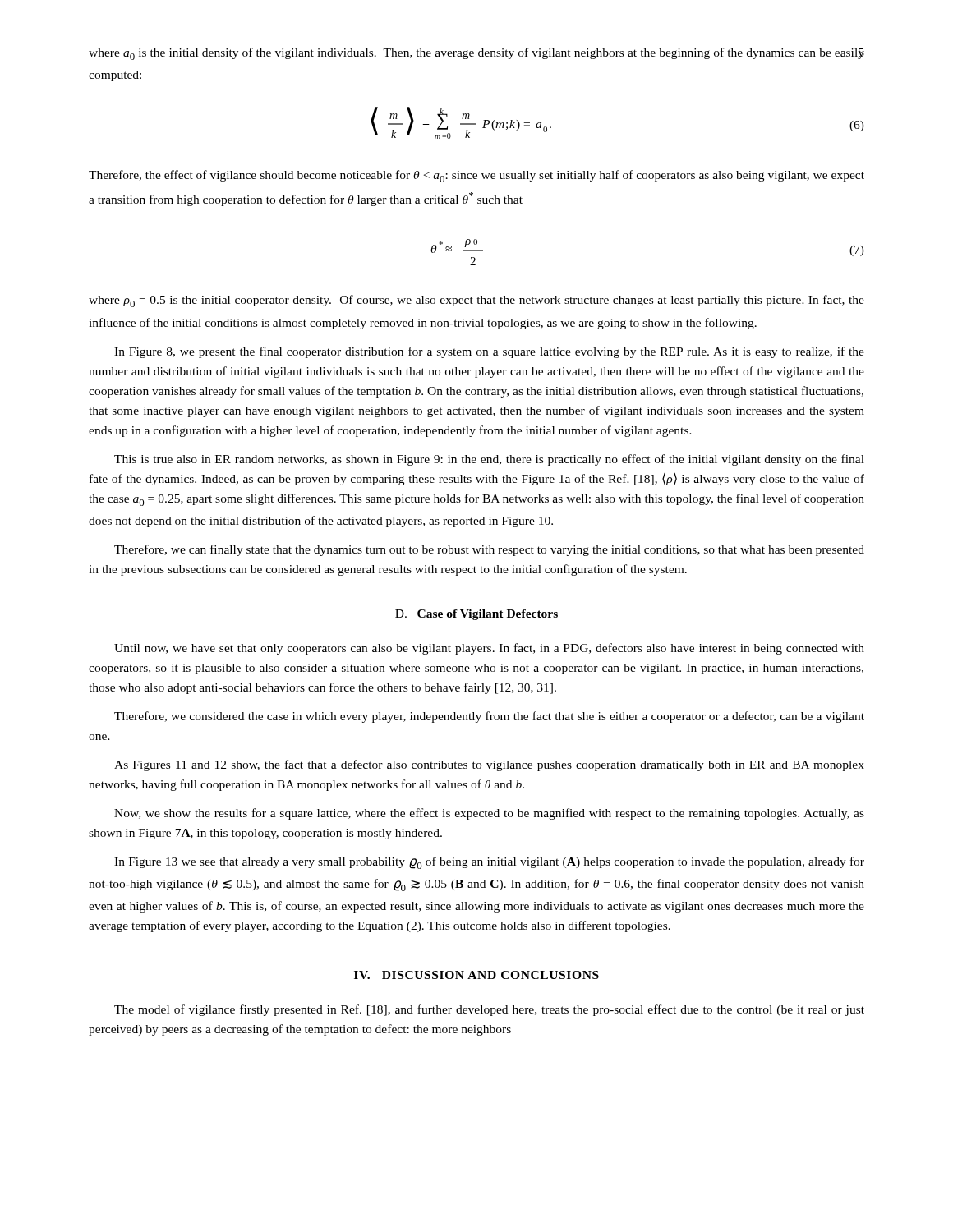Select the text block that reads "The model of vigilance firstly"
953x1232 pixels.
coord(476,1019)
